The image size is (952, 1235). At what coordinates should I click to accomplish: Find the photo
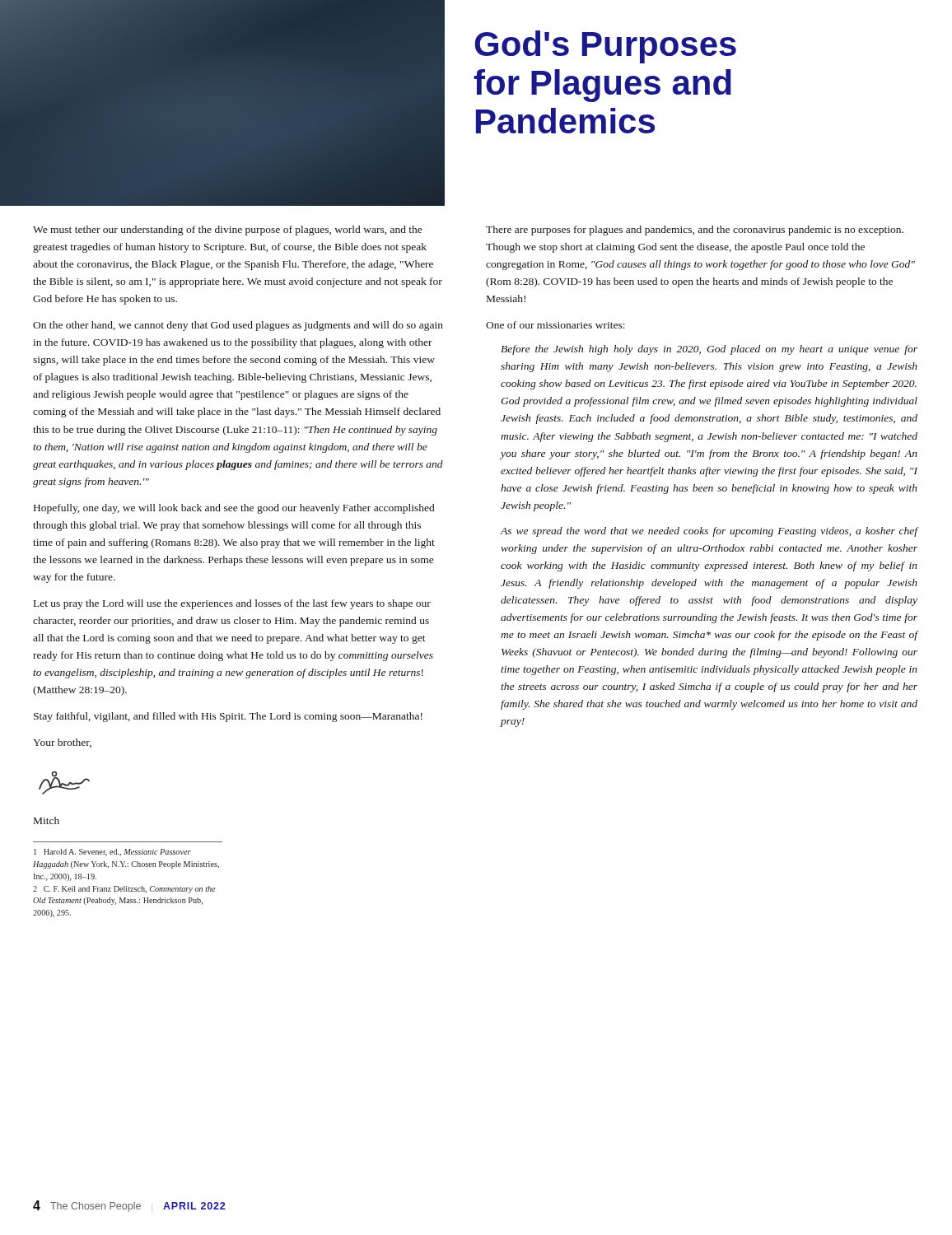coord(222,103)
